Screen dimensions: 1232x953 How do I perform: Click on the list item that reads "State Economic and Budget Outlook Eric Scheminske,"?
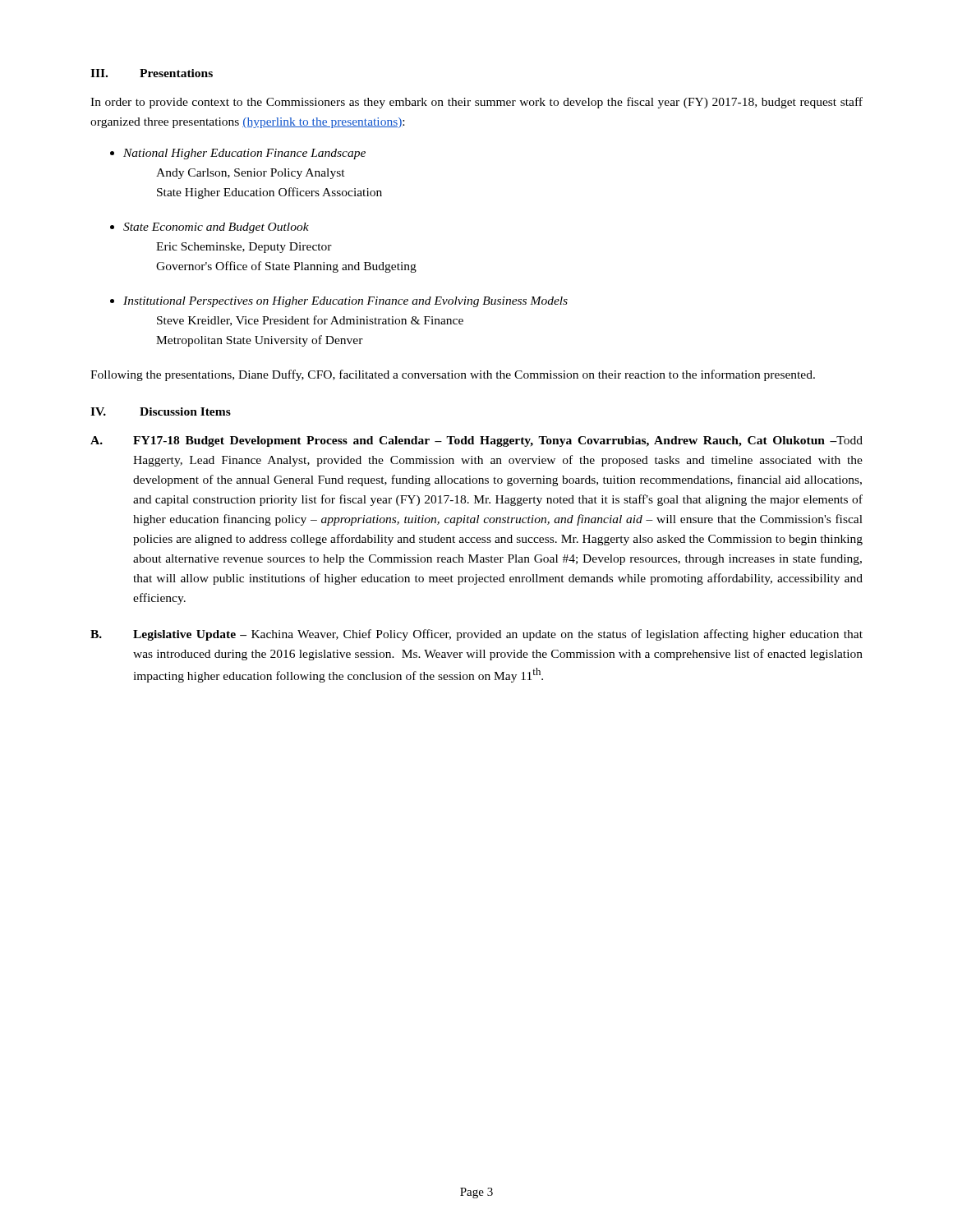[x=216, y=228]
